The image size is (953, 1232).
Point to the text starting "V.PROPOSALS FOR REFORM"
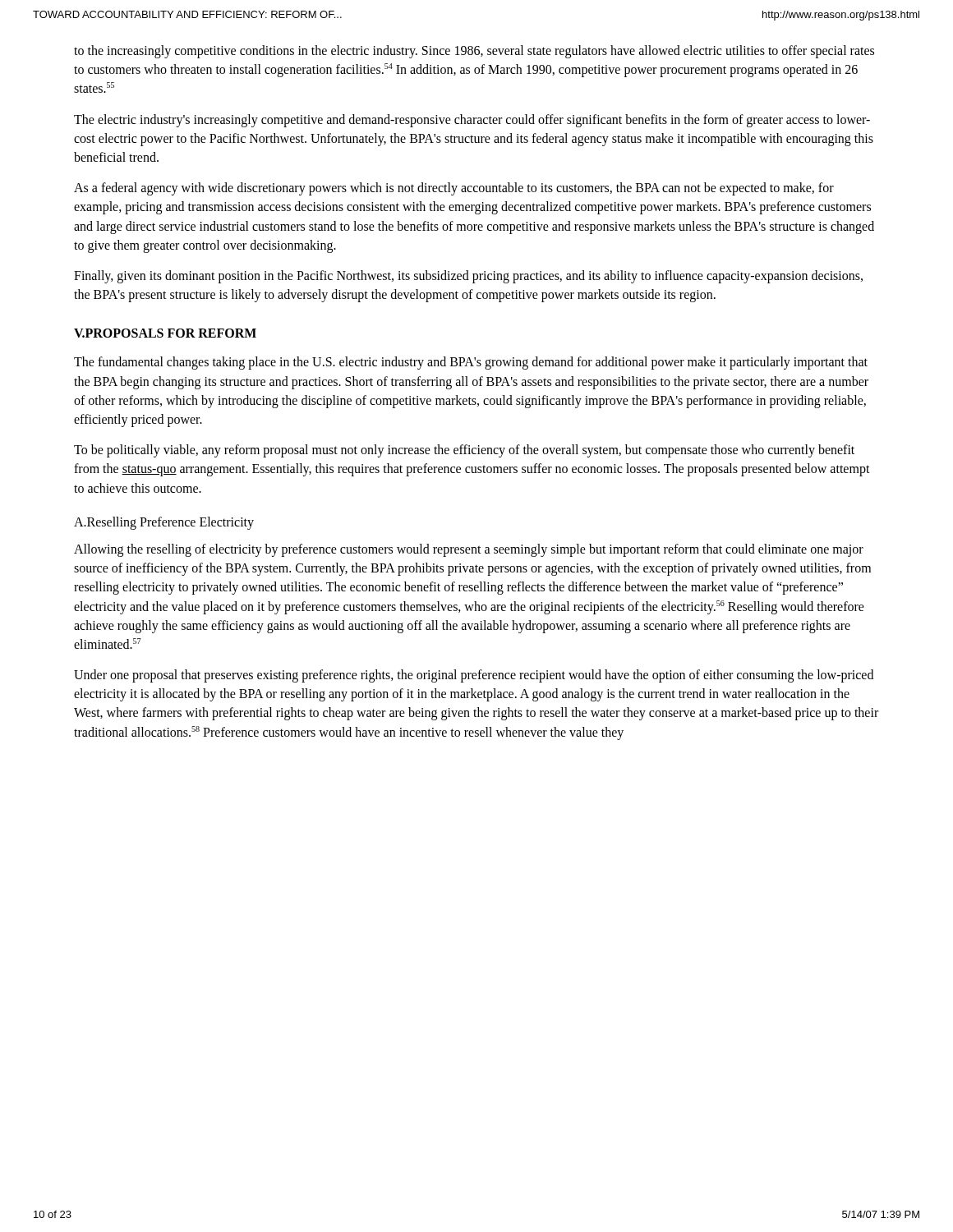[165, 333]
